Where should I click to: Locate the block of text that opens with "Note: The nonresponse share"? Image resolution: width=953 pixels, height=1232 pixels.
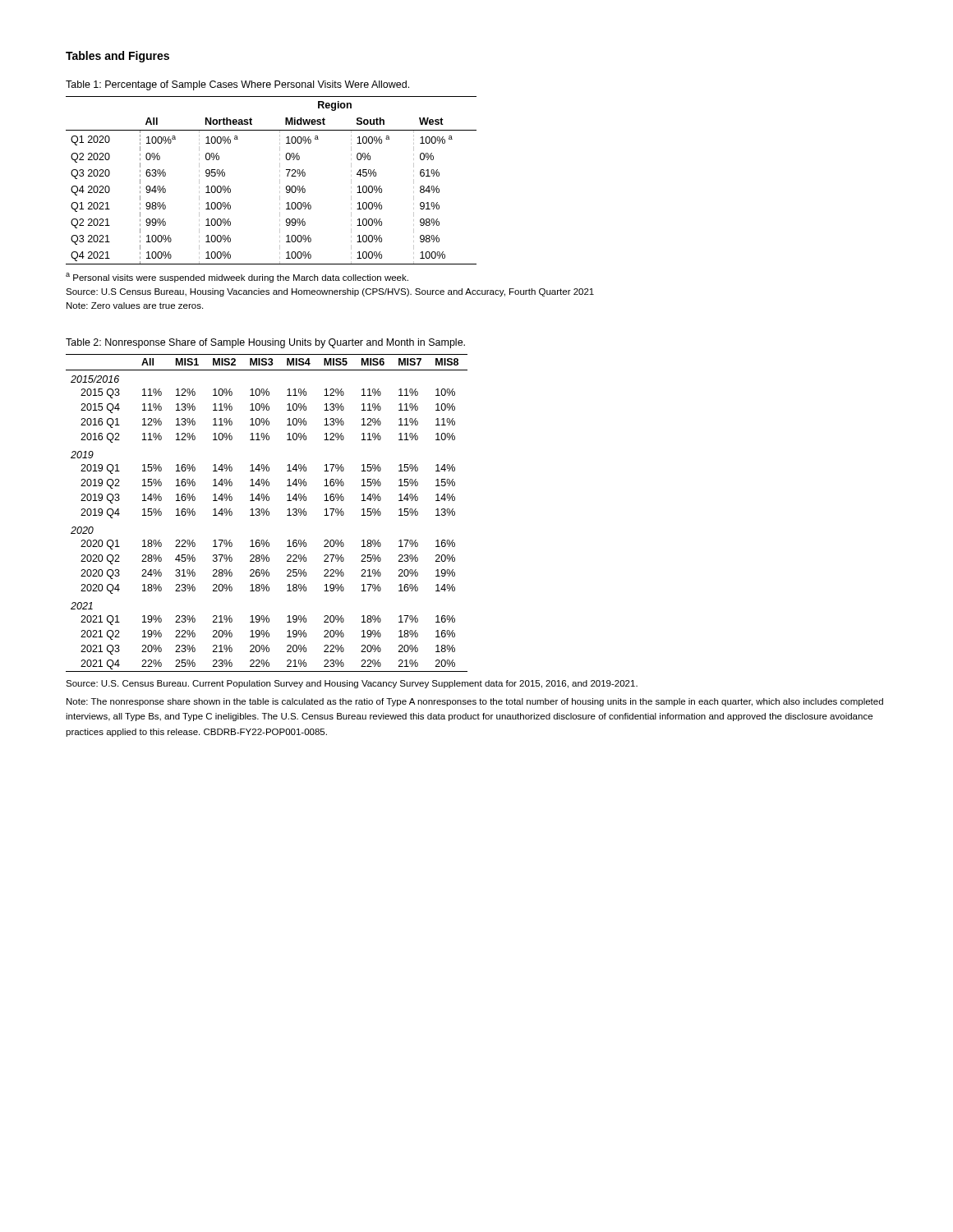pyautogui.click(x=475, y=716)
